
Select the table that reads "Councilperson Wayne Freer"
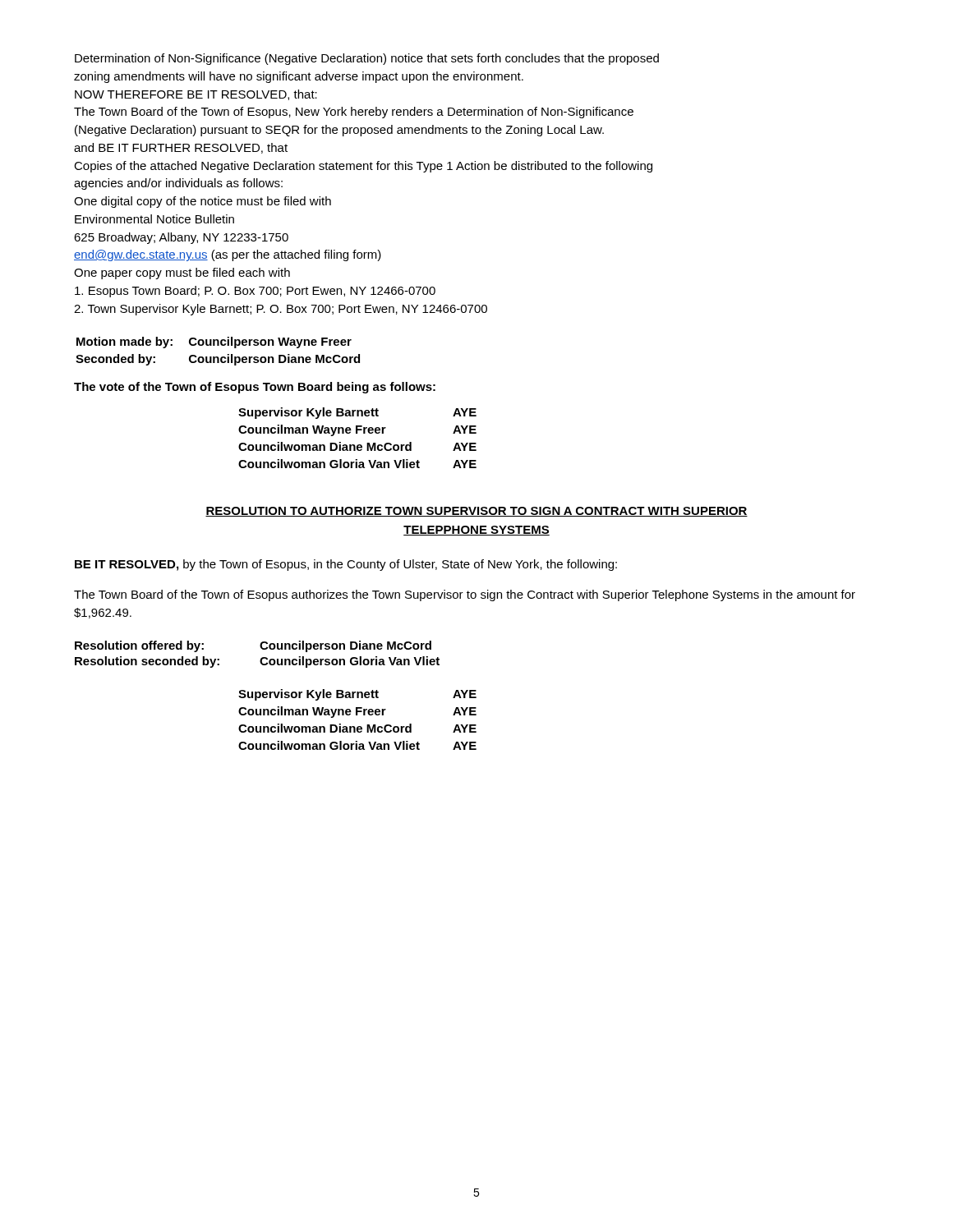click(476, 350)
